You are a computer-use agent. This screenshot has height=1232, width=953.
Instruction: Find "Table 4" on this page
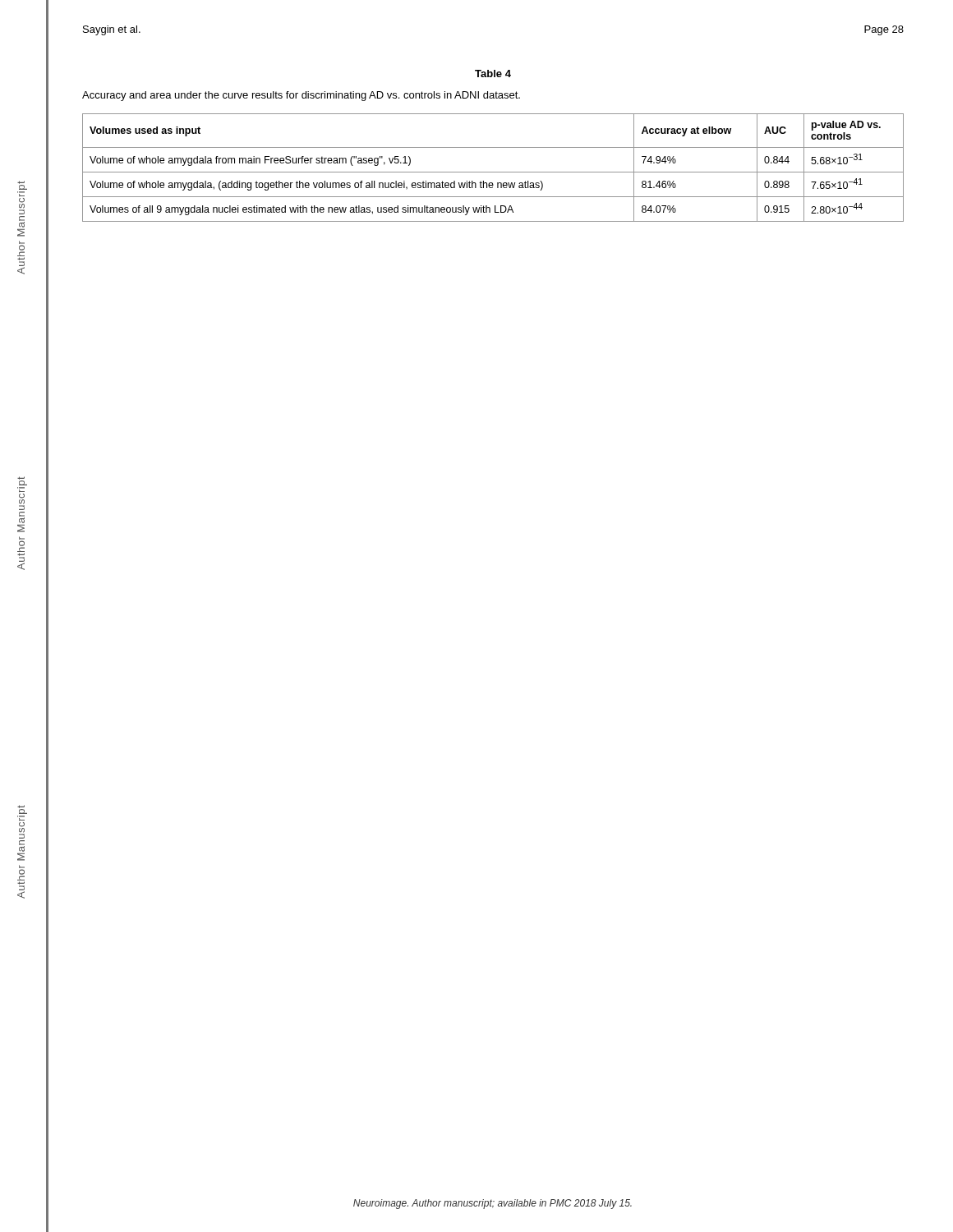tap(493, 74)
